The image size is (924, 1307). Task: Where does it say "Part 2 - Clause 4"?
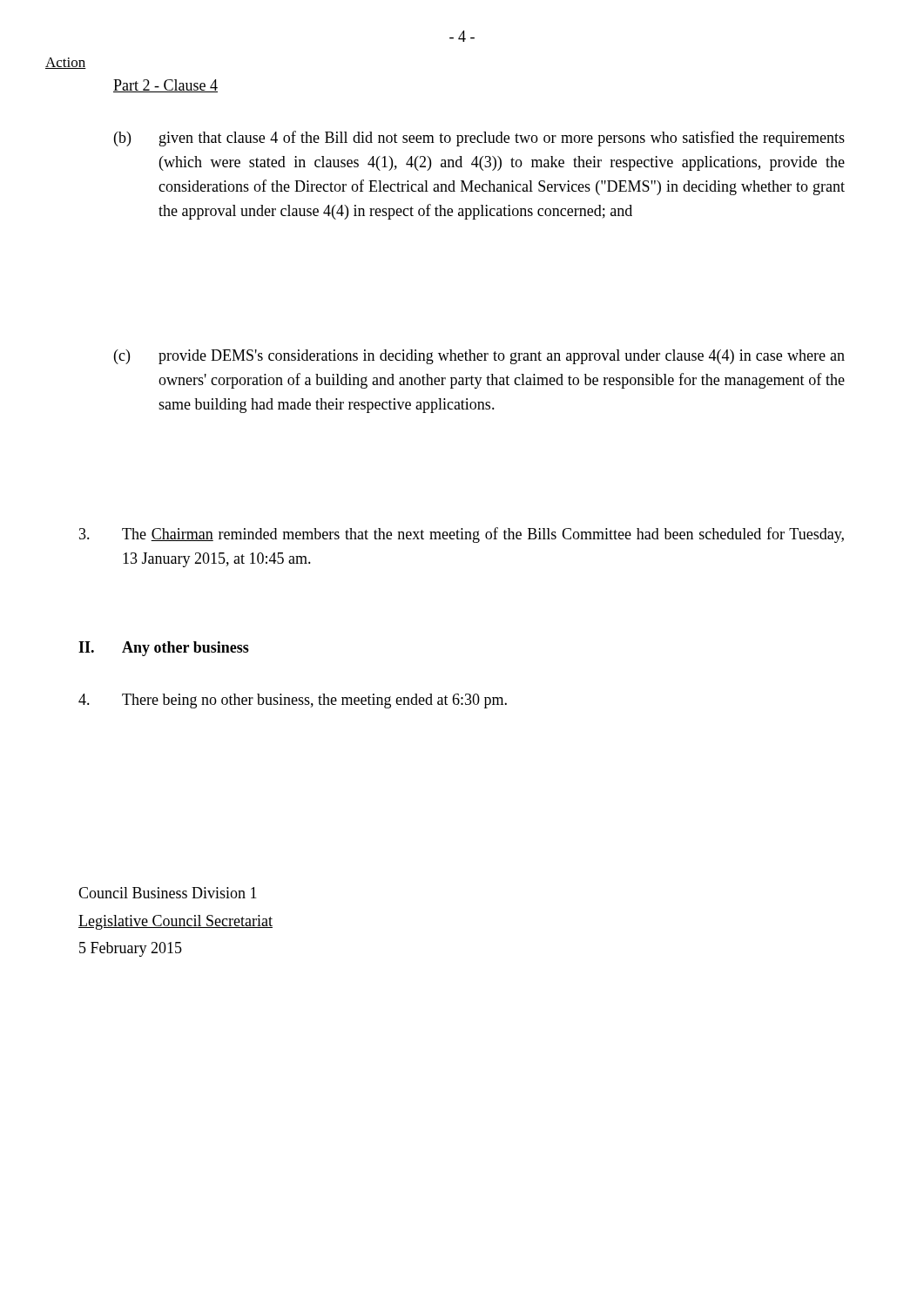[x=165, y=85]
